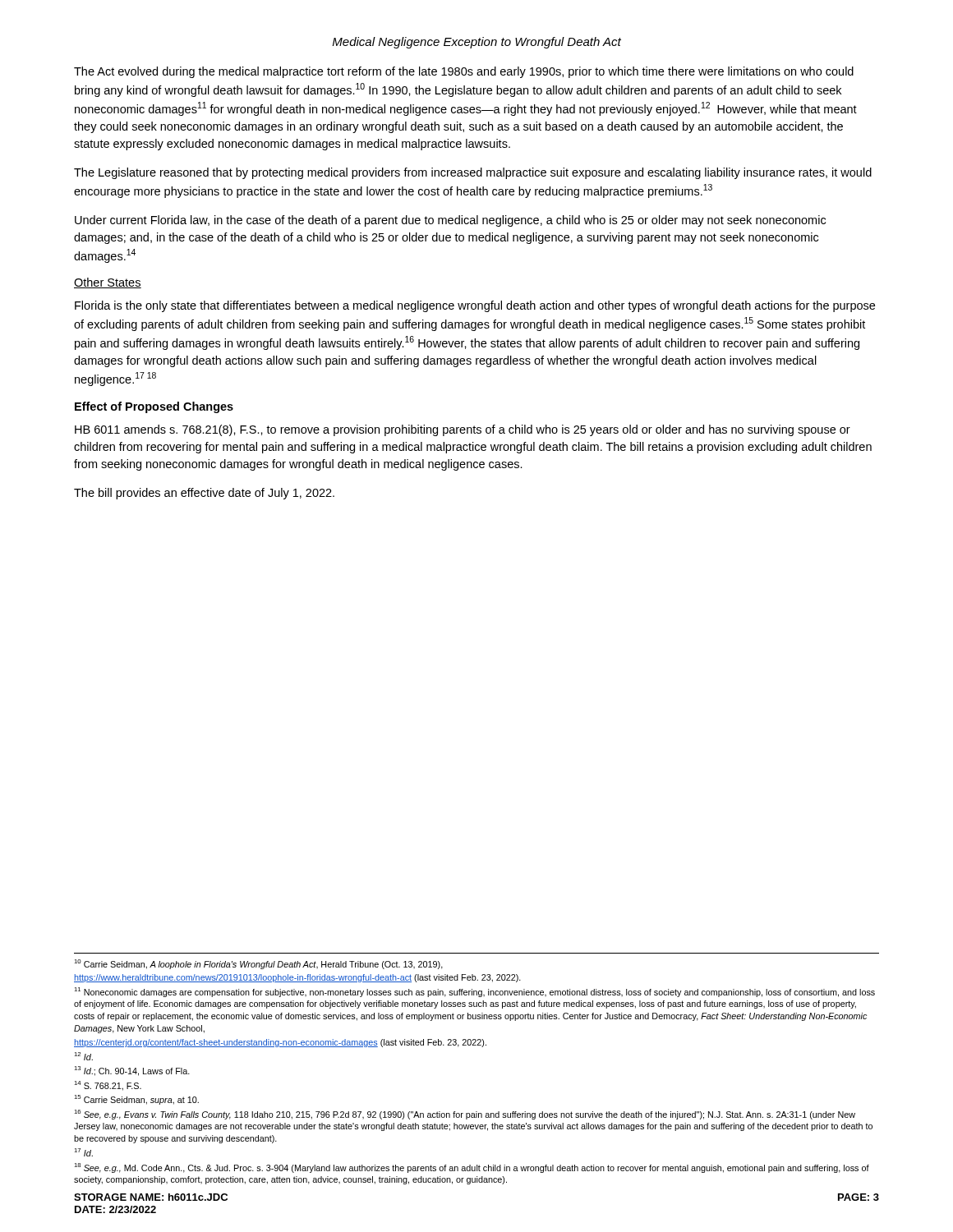Screen dimensions: 1232x953
Task: Point to the block beginning "Florida is the only"
Action: point(475,343)
